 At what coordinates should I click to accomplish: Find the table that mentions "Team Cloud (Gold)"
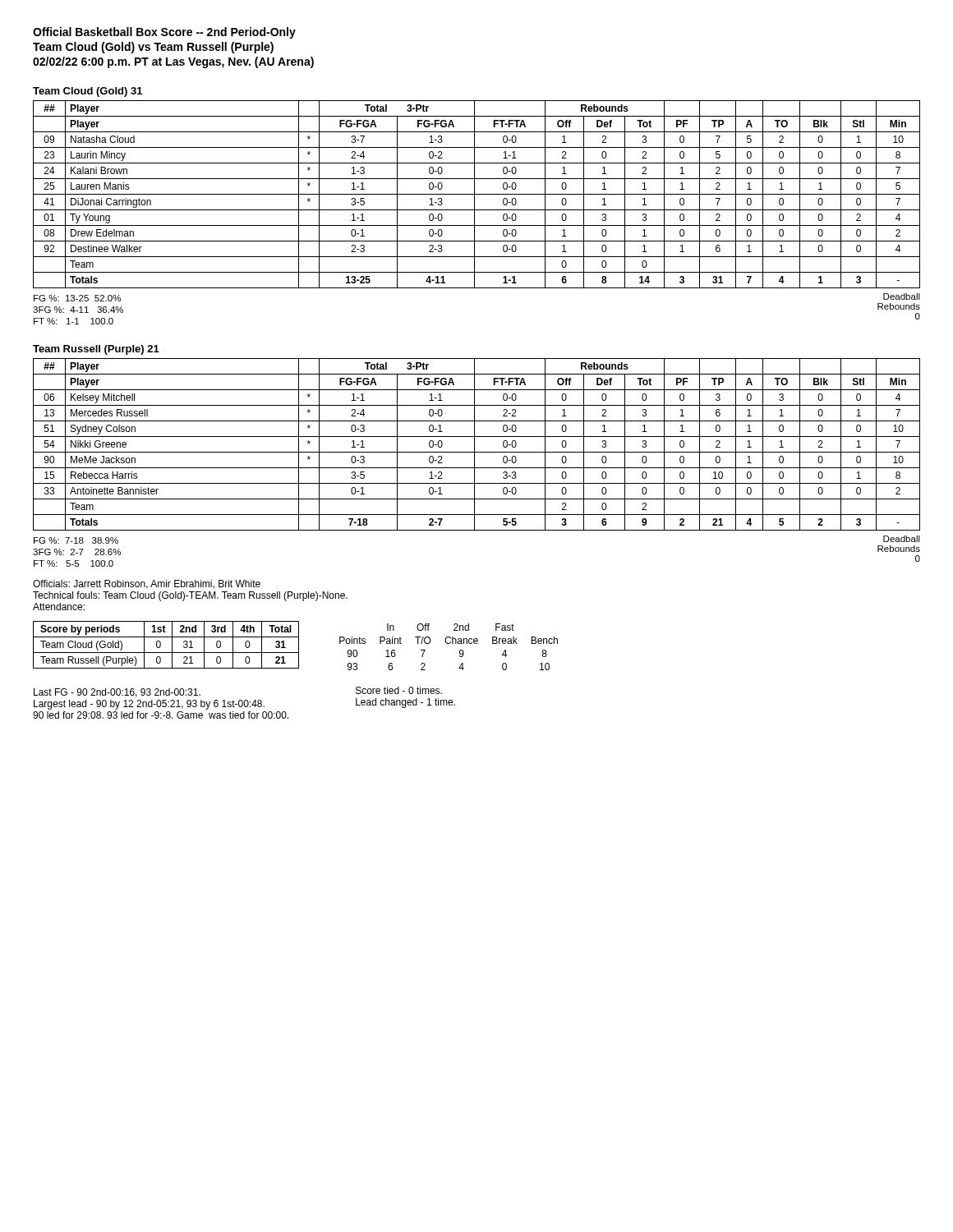[x=166, y=644]
